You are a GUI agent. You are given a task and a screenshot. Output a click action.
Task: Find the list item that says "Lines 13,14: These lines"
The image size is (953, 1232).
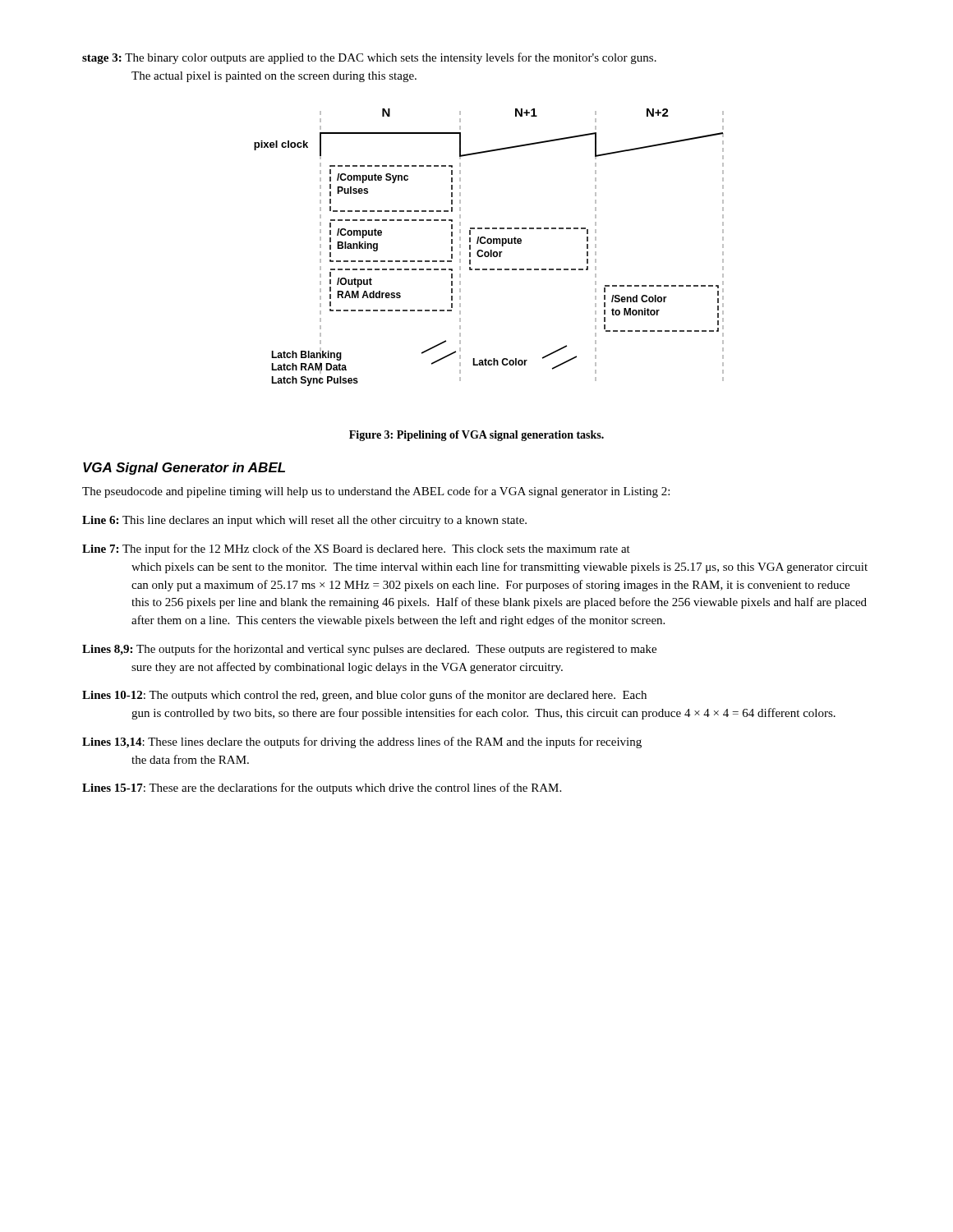click(x=476, y=752)
